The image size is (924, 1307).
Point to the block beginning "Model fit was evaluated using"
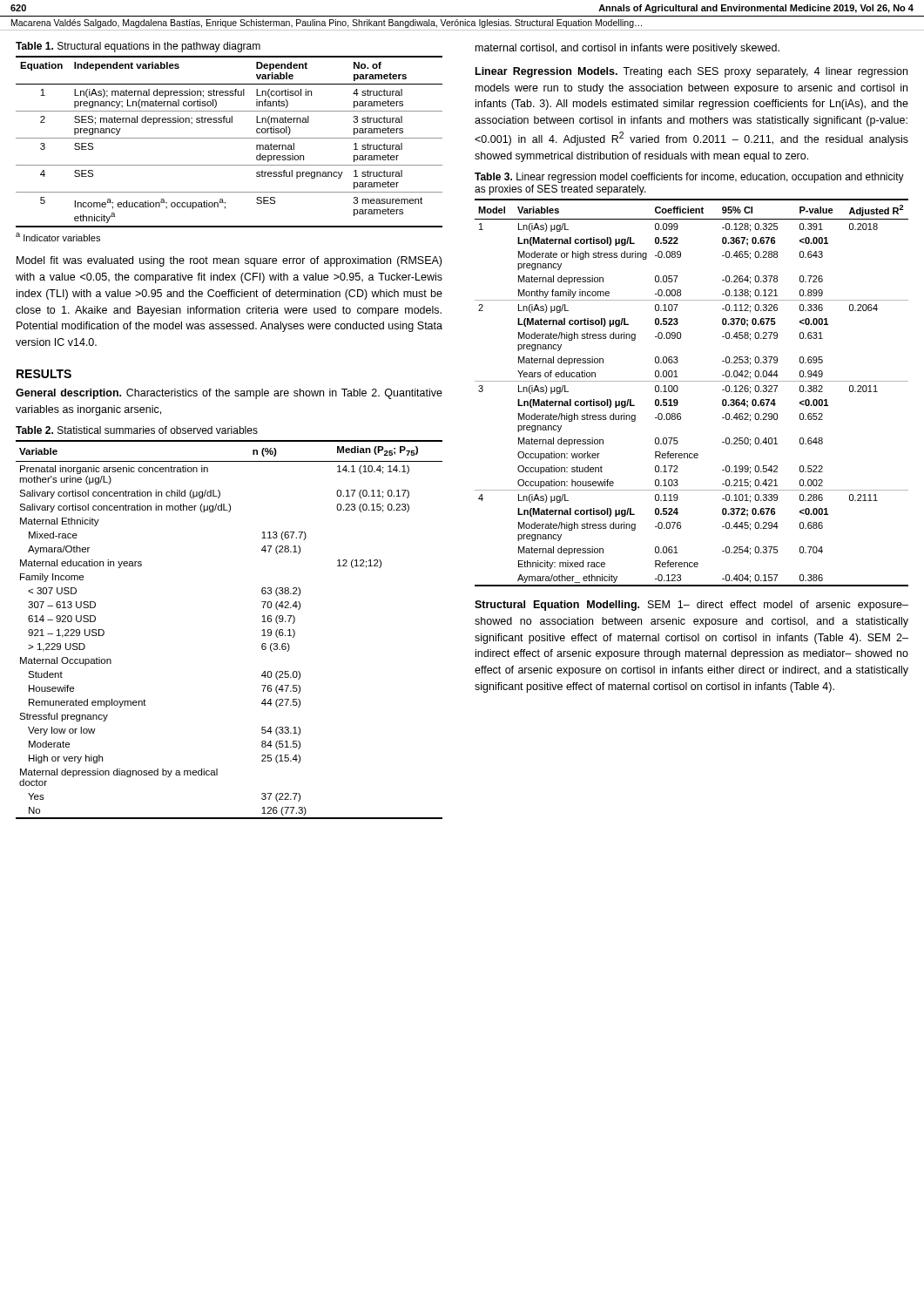pos(229,302)
